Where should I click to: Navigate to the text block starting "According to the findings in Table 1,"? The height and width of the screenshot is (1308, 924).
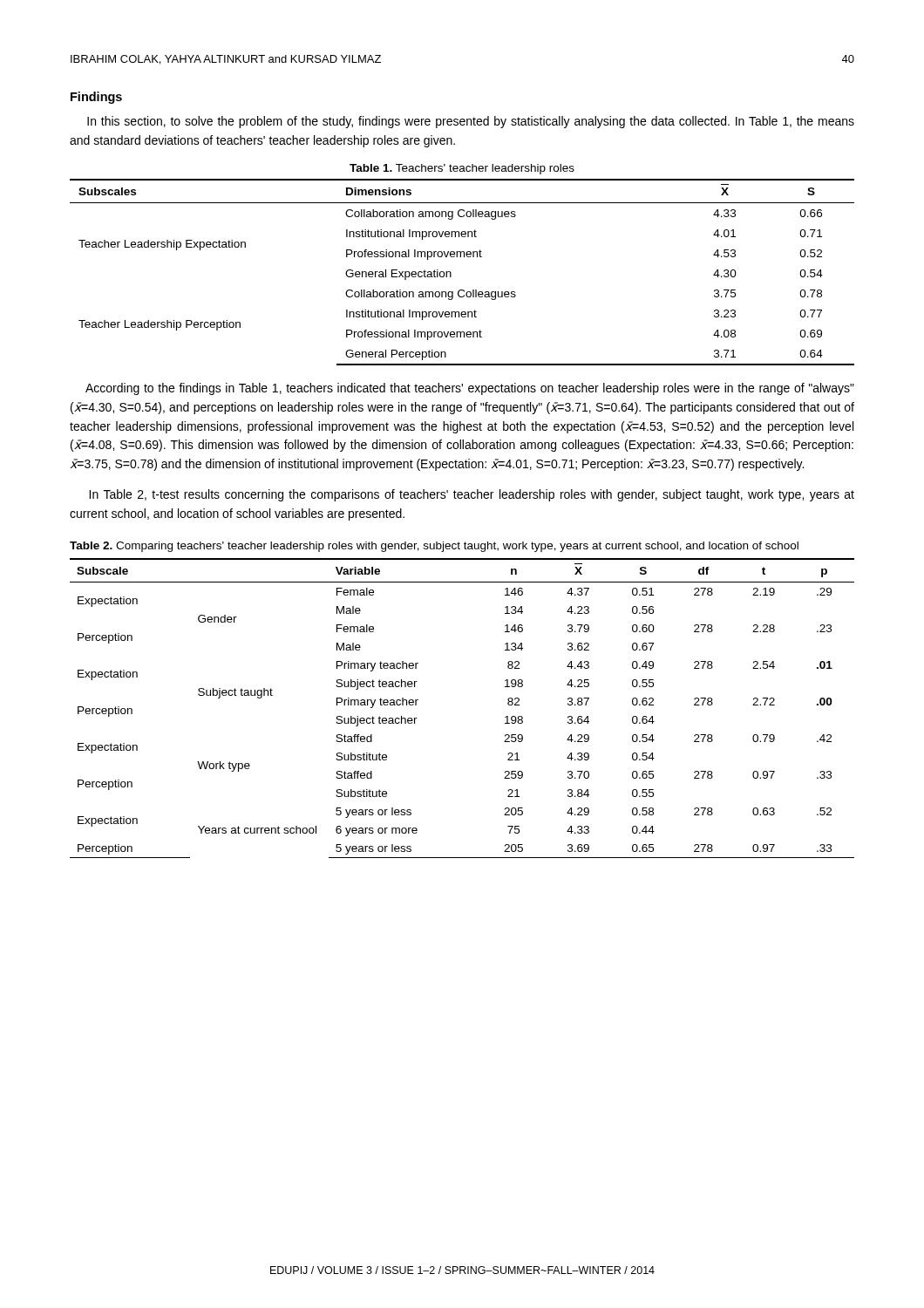(462, 426)
